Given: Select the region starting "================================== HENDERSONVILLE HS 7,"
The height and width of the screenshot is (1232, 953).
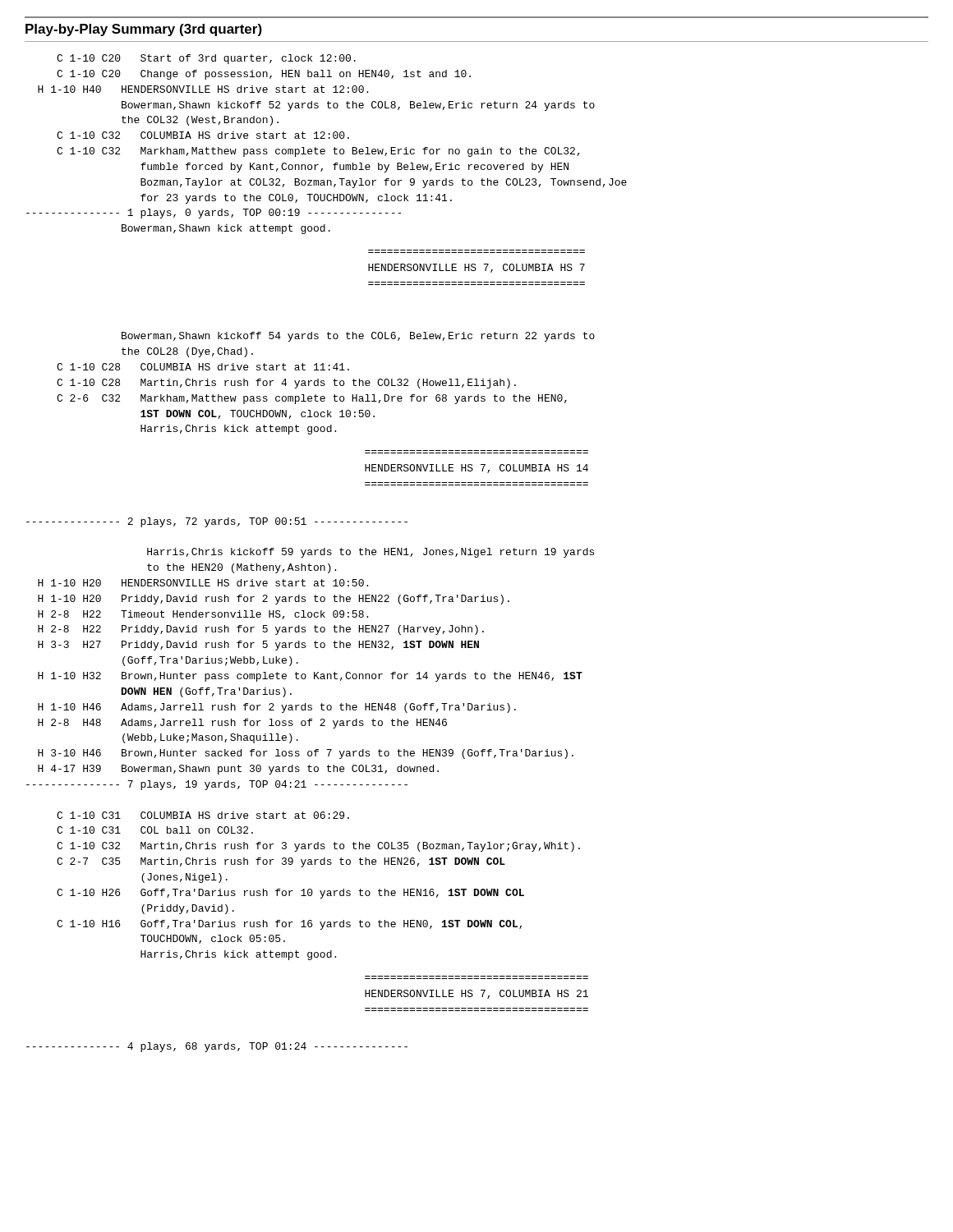Looking at the screenshot, I should pyautogui.click(x=476, y=268).
